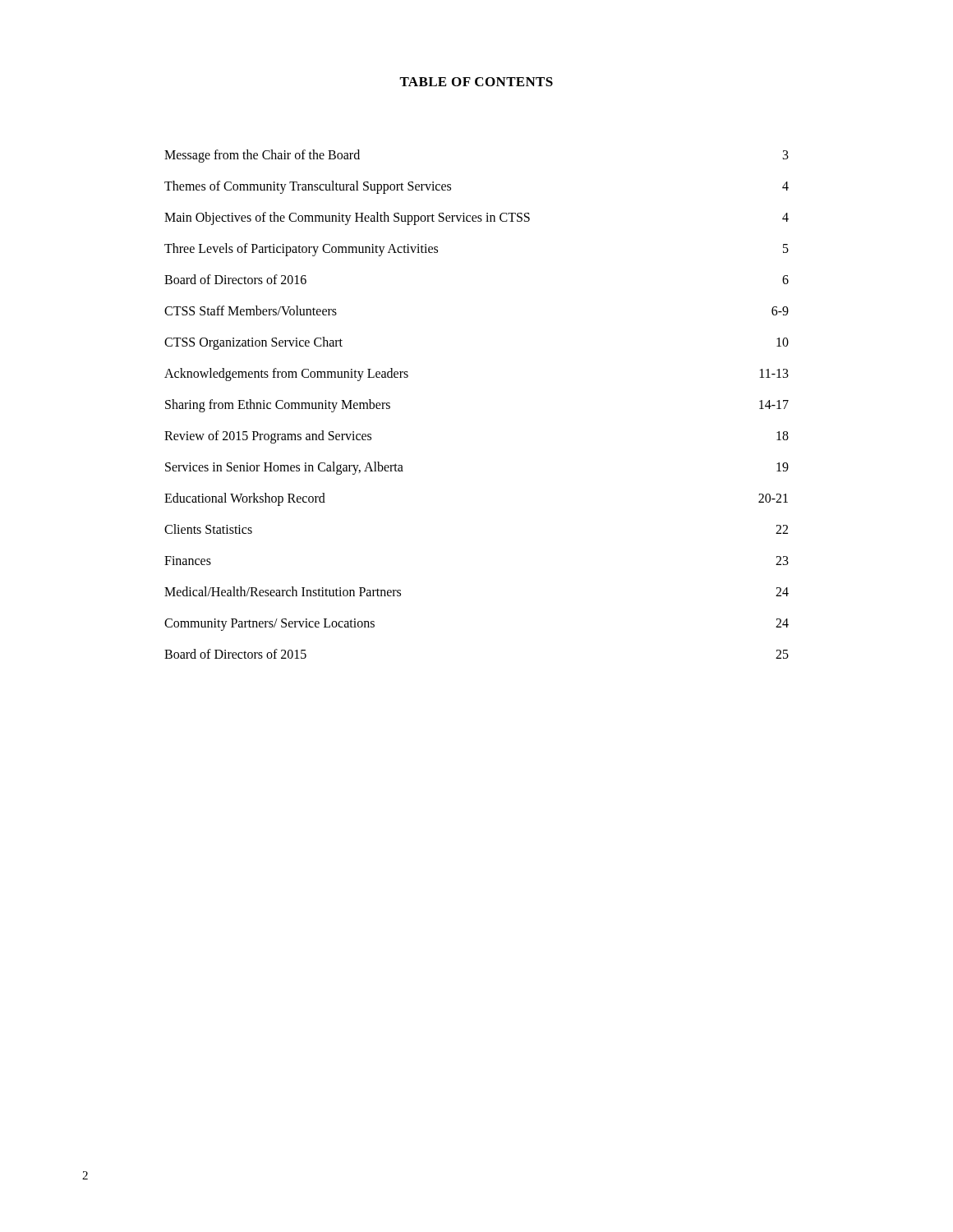Screen dimensions: 1232x953
Task: Select the text block starting "Community Partners/ Service Locations 24"
Action: point(269,623)
